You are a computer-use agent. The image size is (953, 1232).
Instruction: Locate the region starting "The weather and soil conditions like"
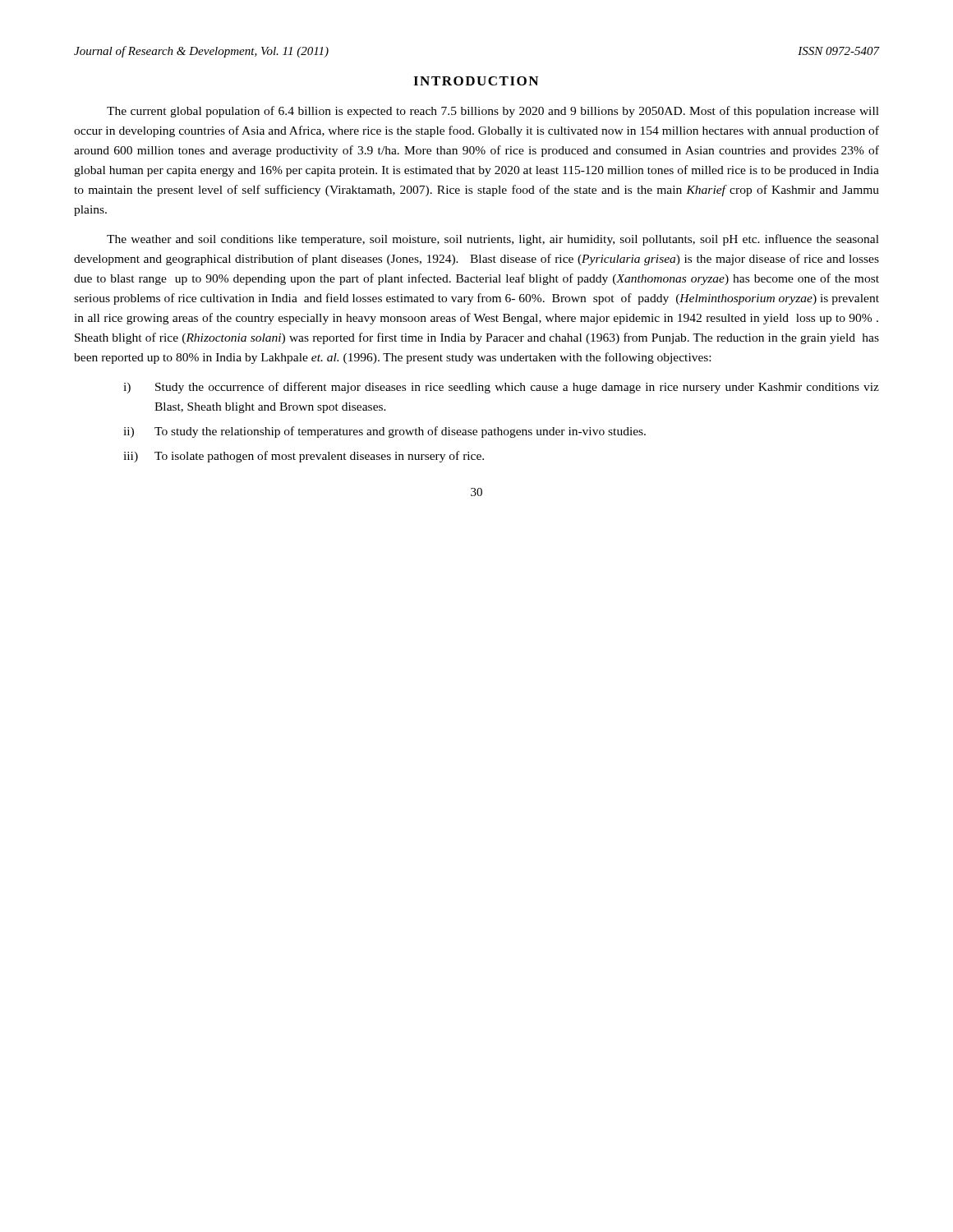pyautogui.click(x=476, y=298)
